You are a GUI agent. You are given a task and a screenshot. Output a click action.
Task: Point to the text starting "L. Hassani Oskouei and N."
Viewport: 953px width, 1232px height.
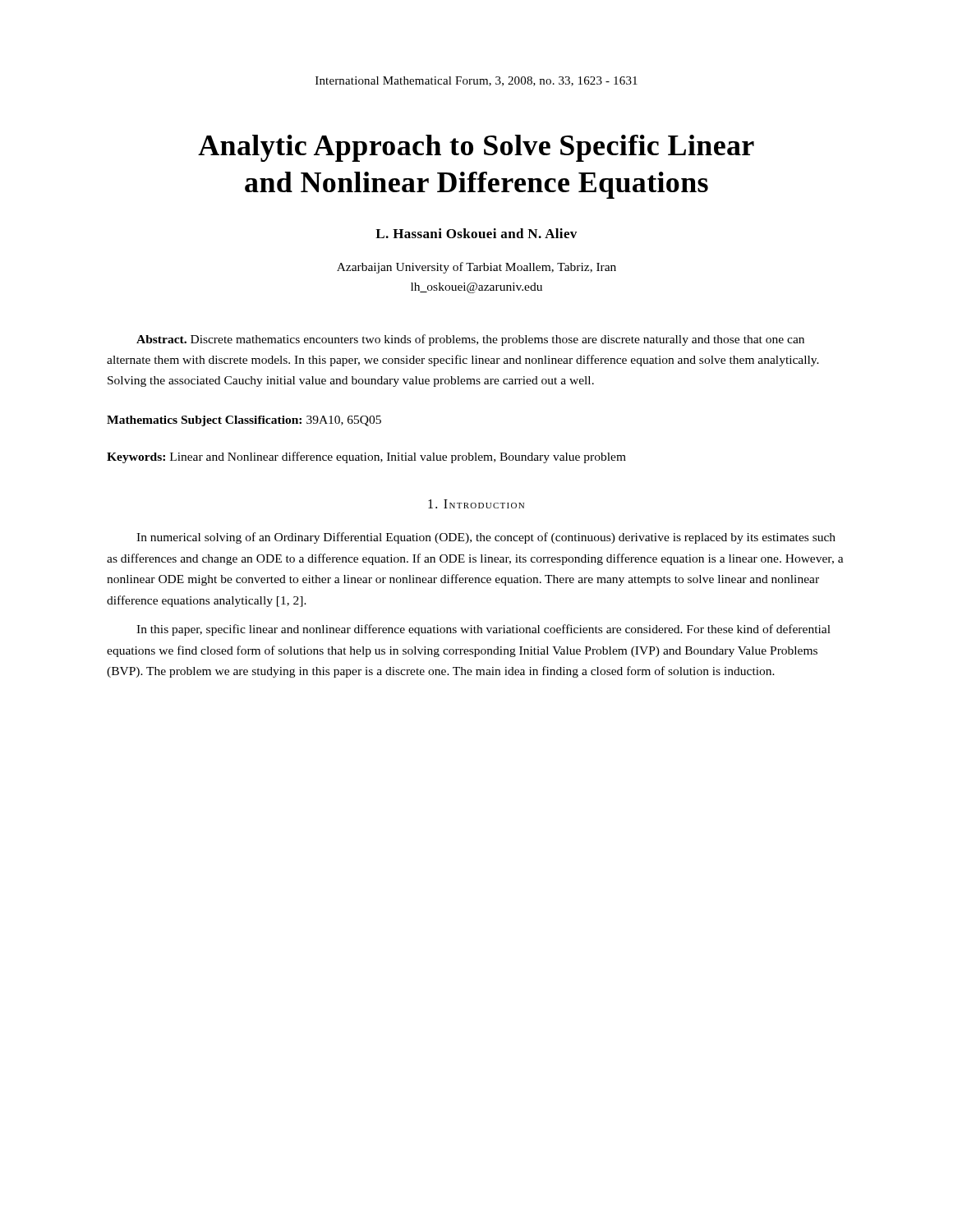tap(476, 234)
